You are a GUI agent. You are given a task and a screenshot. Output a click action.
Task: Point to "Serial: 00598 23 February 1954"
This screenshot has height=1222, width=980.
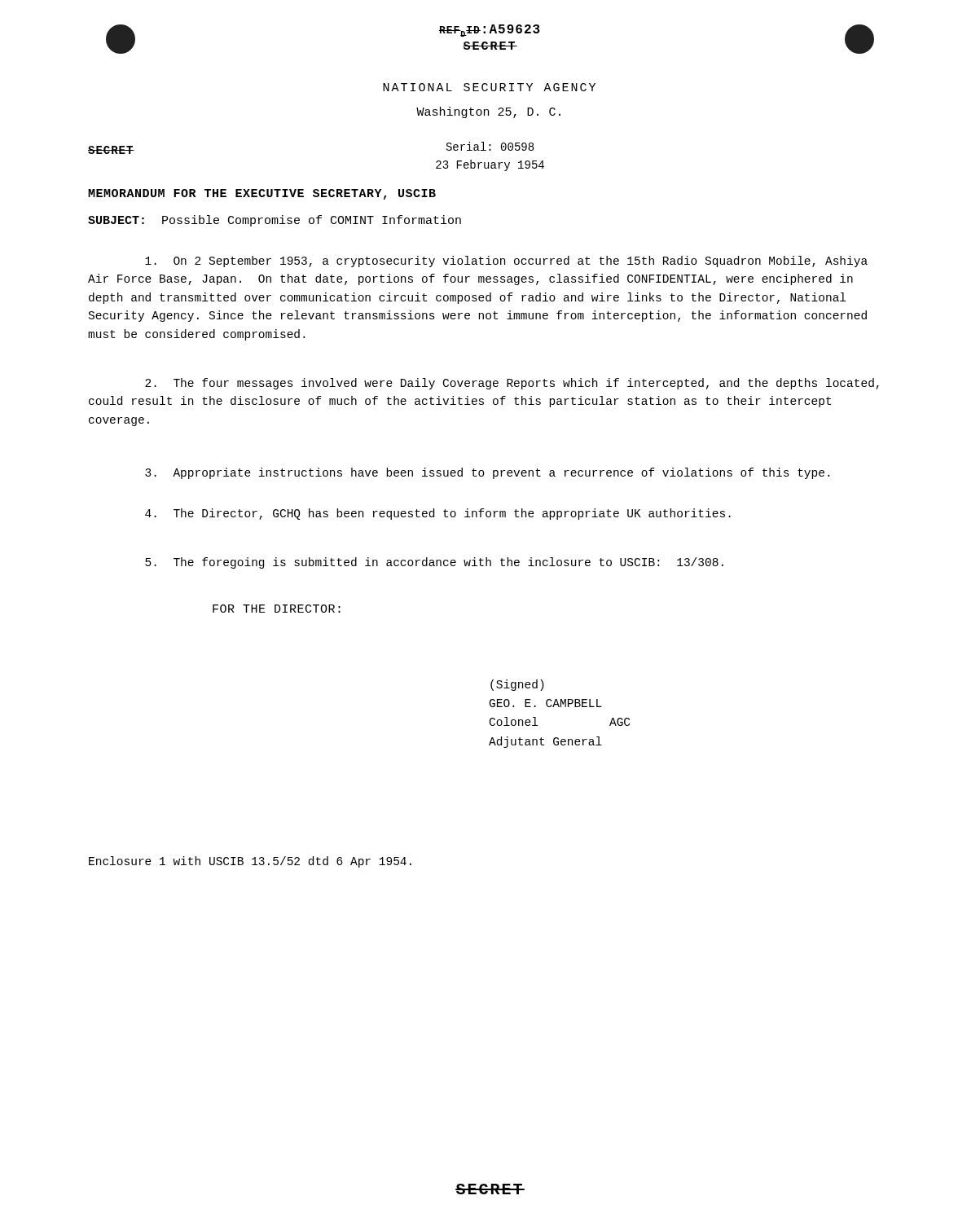[490, 157]
